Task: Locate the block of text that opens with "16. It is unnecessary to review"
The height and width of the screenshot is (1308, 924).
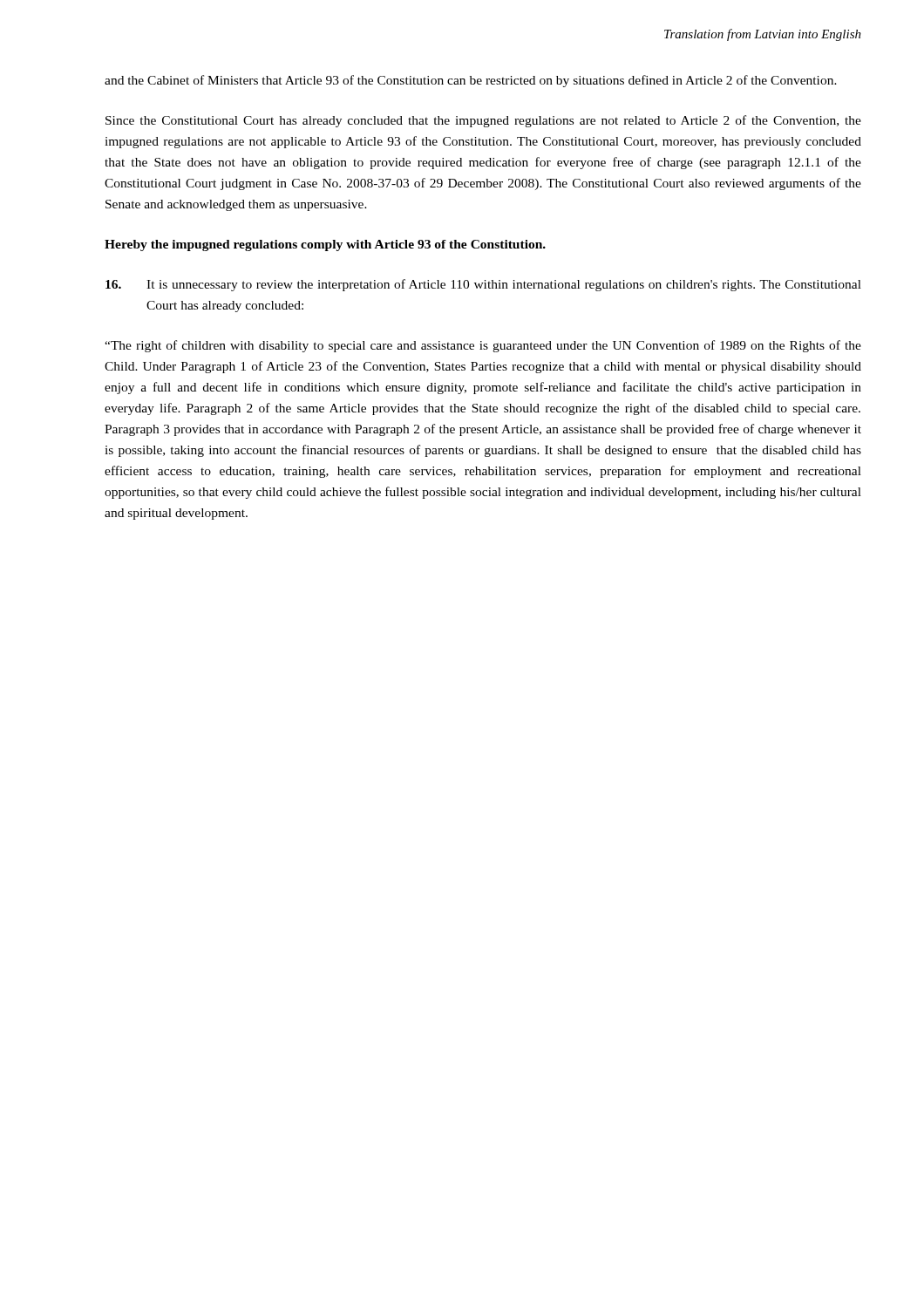Action: (483, 295)
